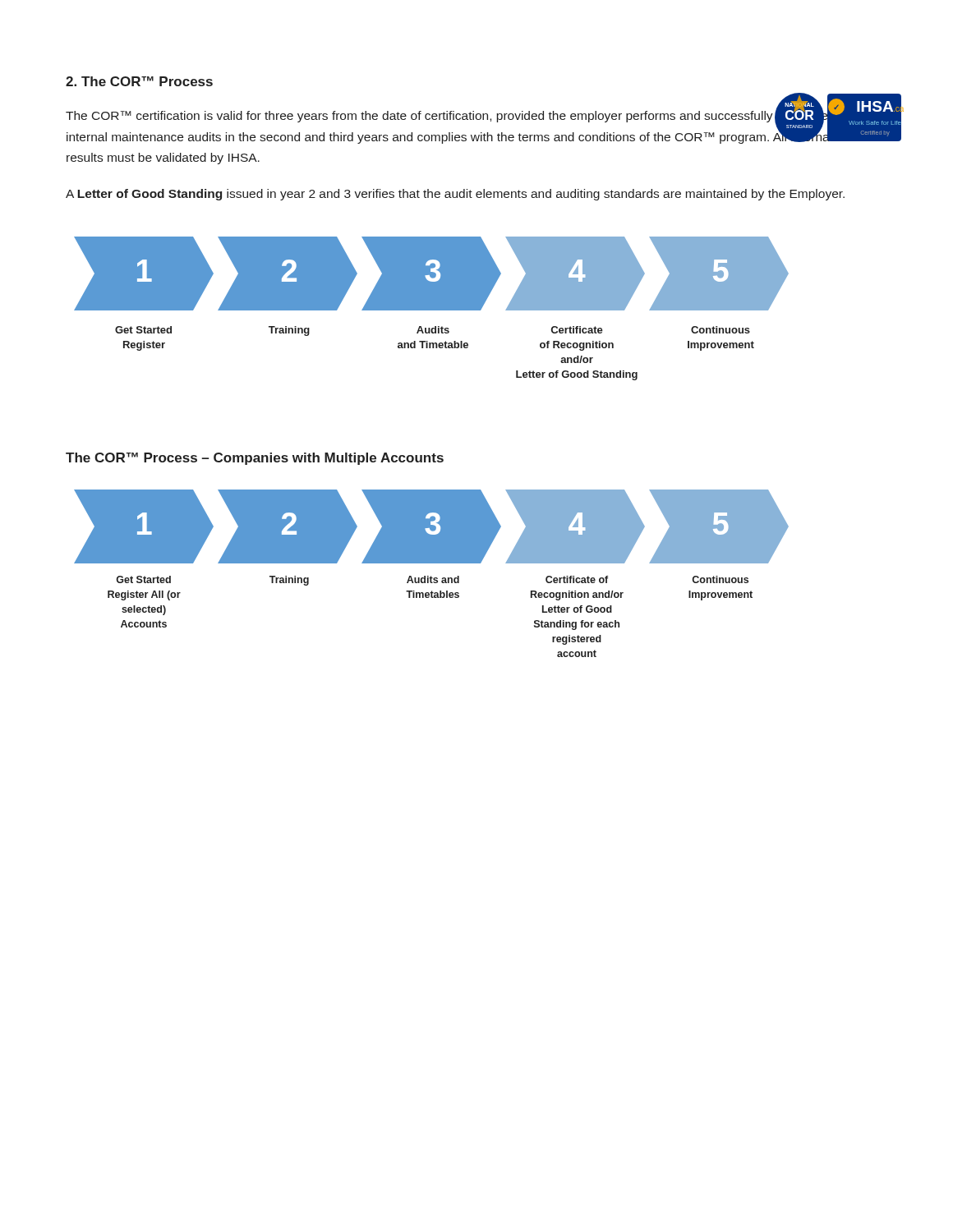Select the text block containing "A Letter of"

coord(456,193)
